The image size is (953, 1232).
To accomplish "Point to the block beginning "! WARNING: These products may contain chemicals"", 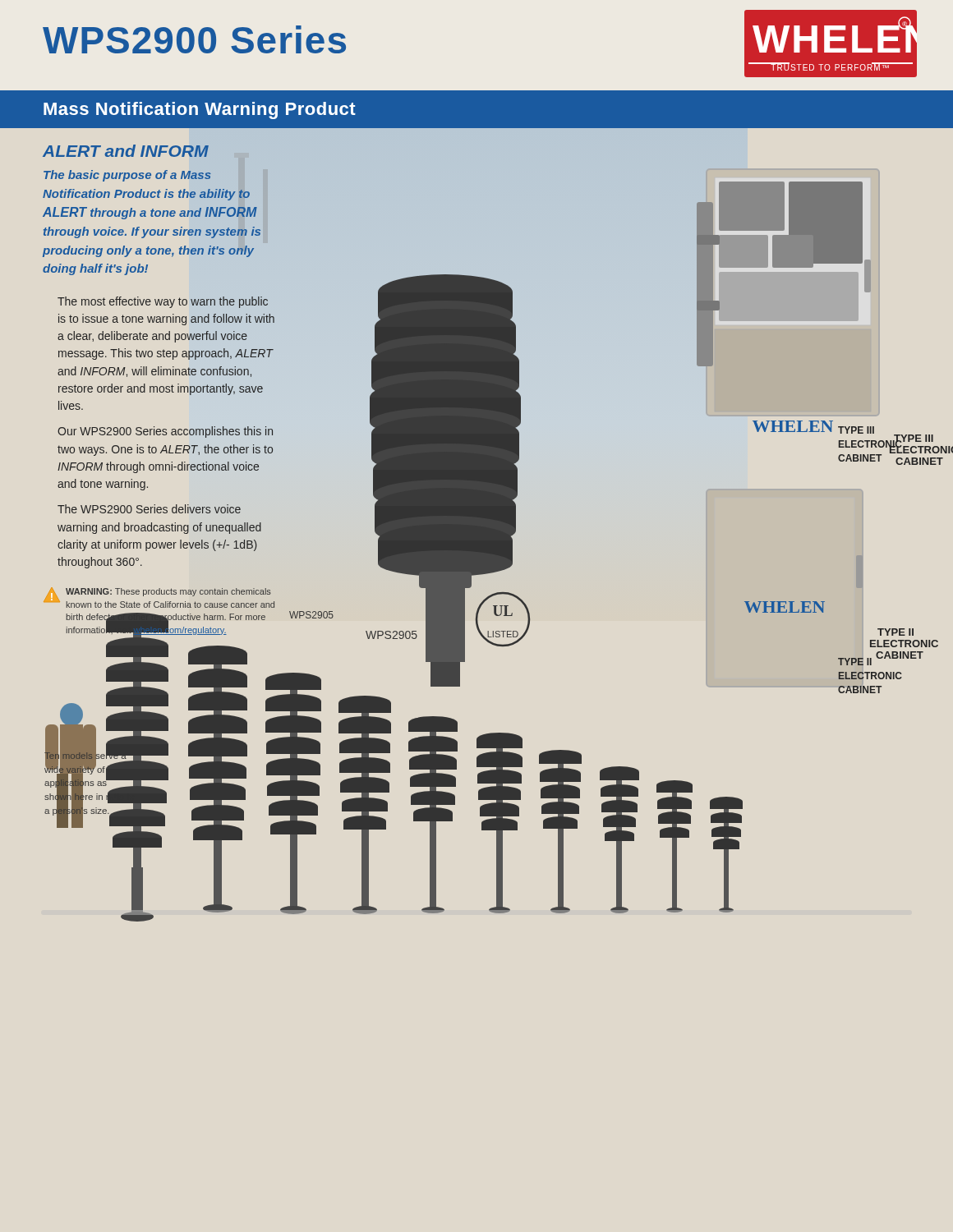I will (x=160, y=611).
